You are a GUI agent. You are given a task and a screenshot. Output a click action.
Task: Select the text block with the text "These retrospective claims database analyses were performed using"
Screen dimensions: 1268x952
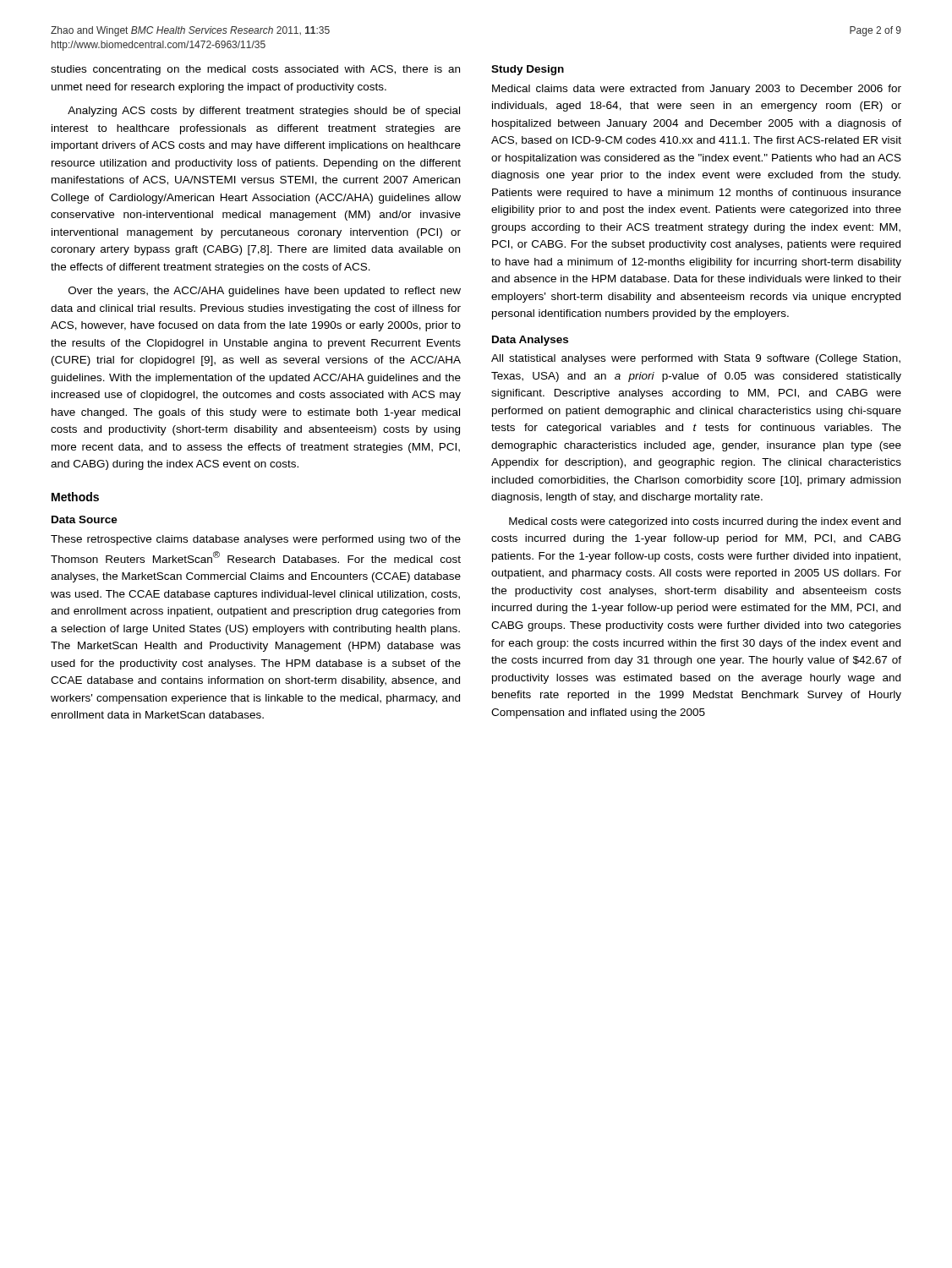pos(256,627)
